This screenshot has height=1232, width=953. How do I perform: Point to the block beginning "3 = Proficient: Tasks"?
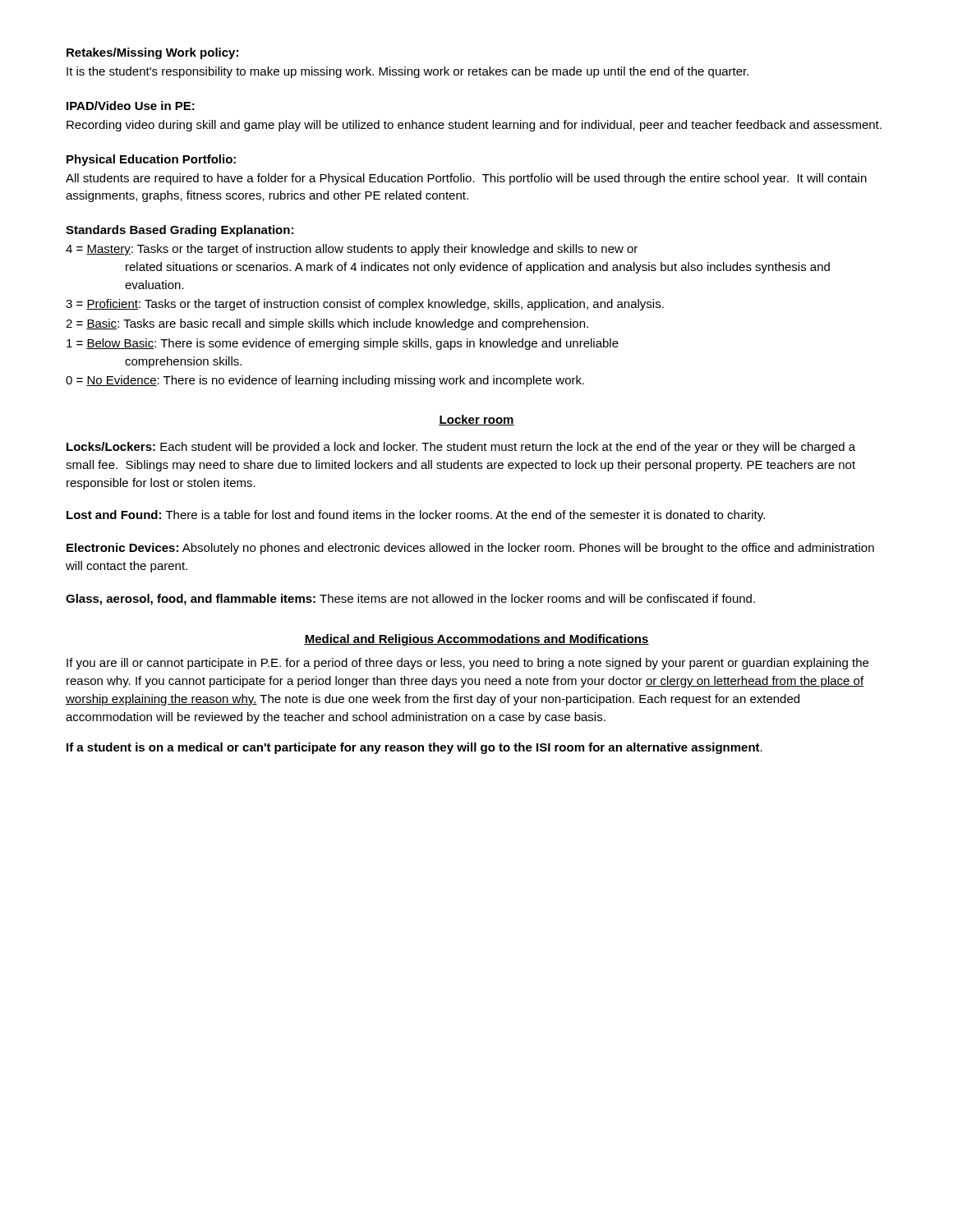click(x=365, y=304)
